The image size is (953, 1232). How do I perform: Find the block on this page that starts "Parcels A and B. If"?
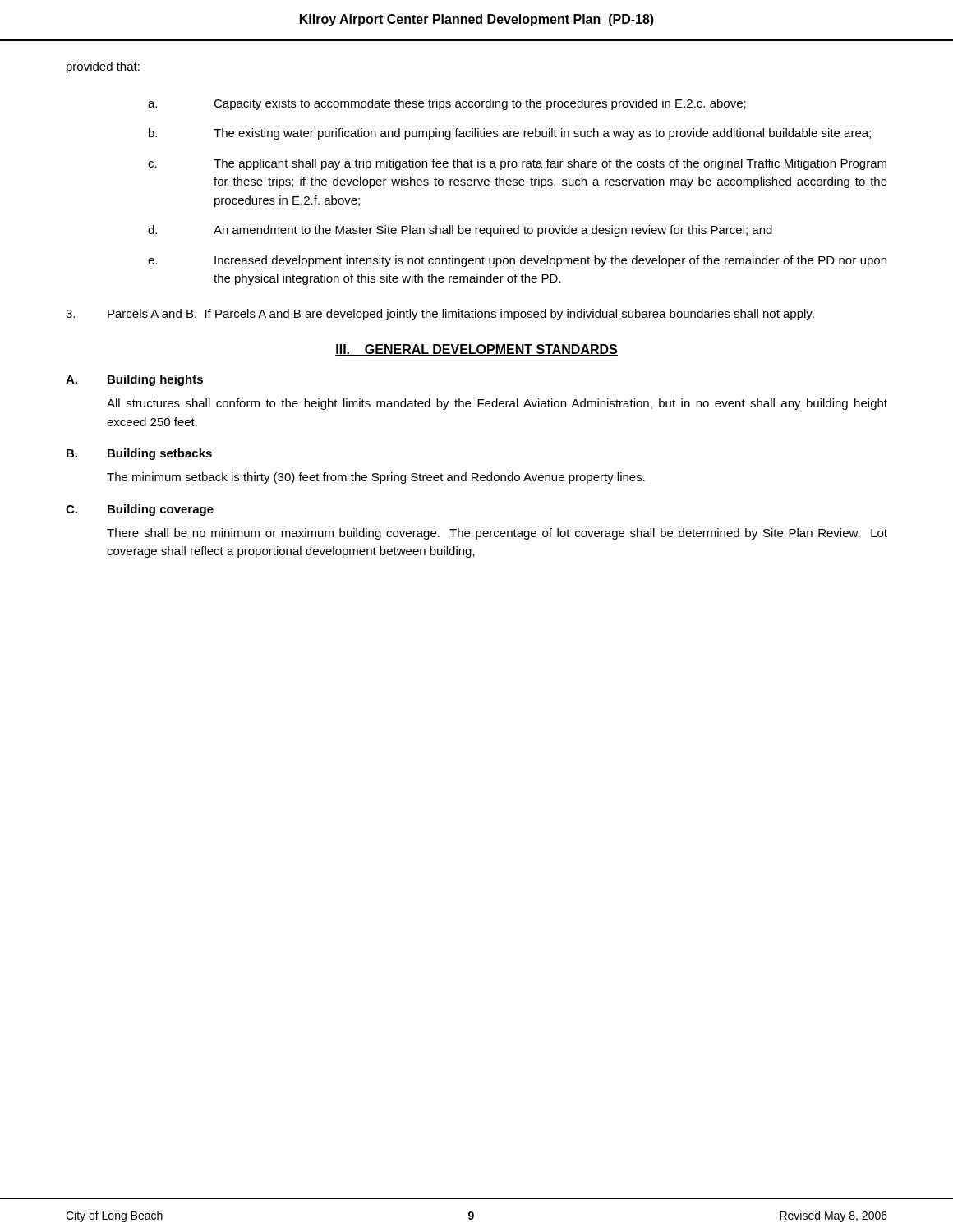pyautogui.click(x=476, y=314)
